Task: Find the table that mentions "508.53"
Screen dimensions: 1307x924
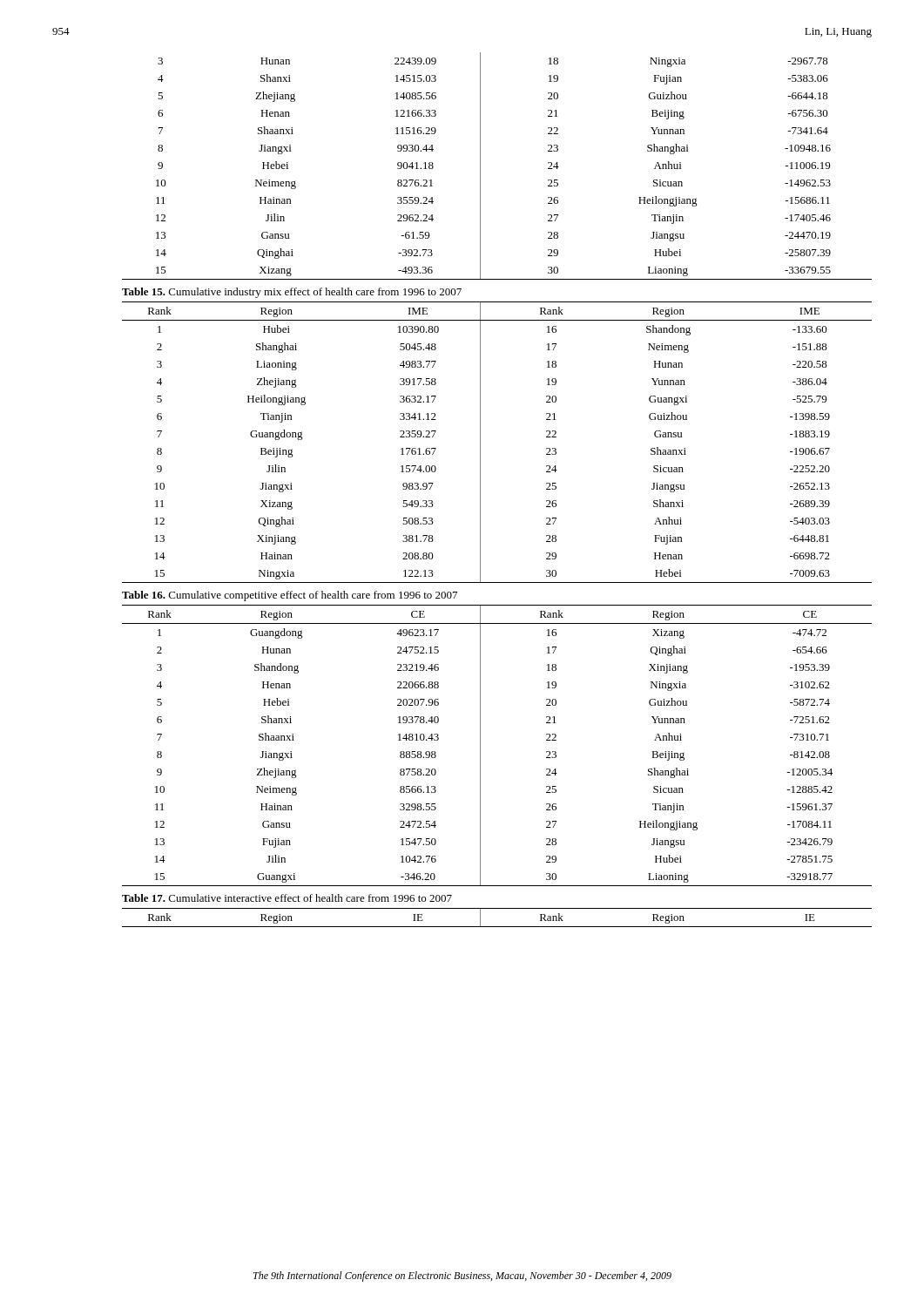Action: pos(497,442)
